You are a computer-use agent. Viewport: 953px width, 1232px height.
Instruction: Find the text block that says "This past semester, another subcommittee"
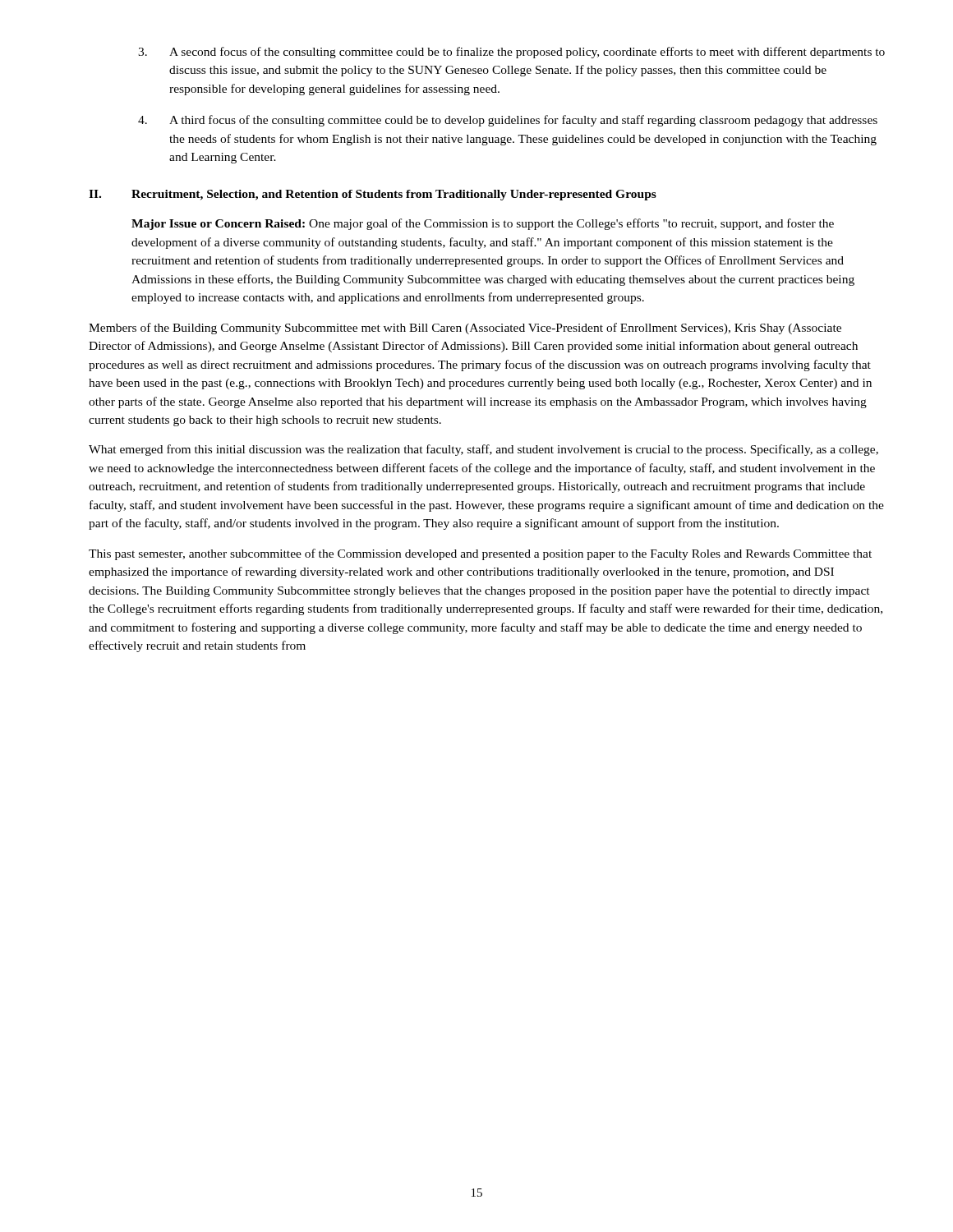point(486,599)
